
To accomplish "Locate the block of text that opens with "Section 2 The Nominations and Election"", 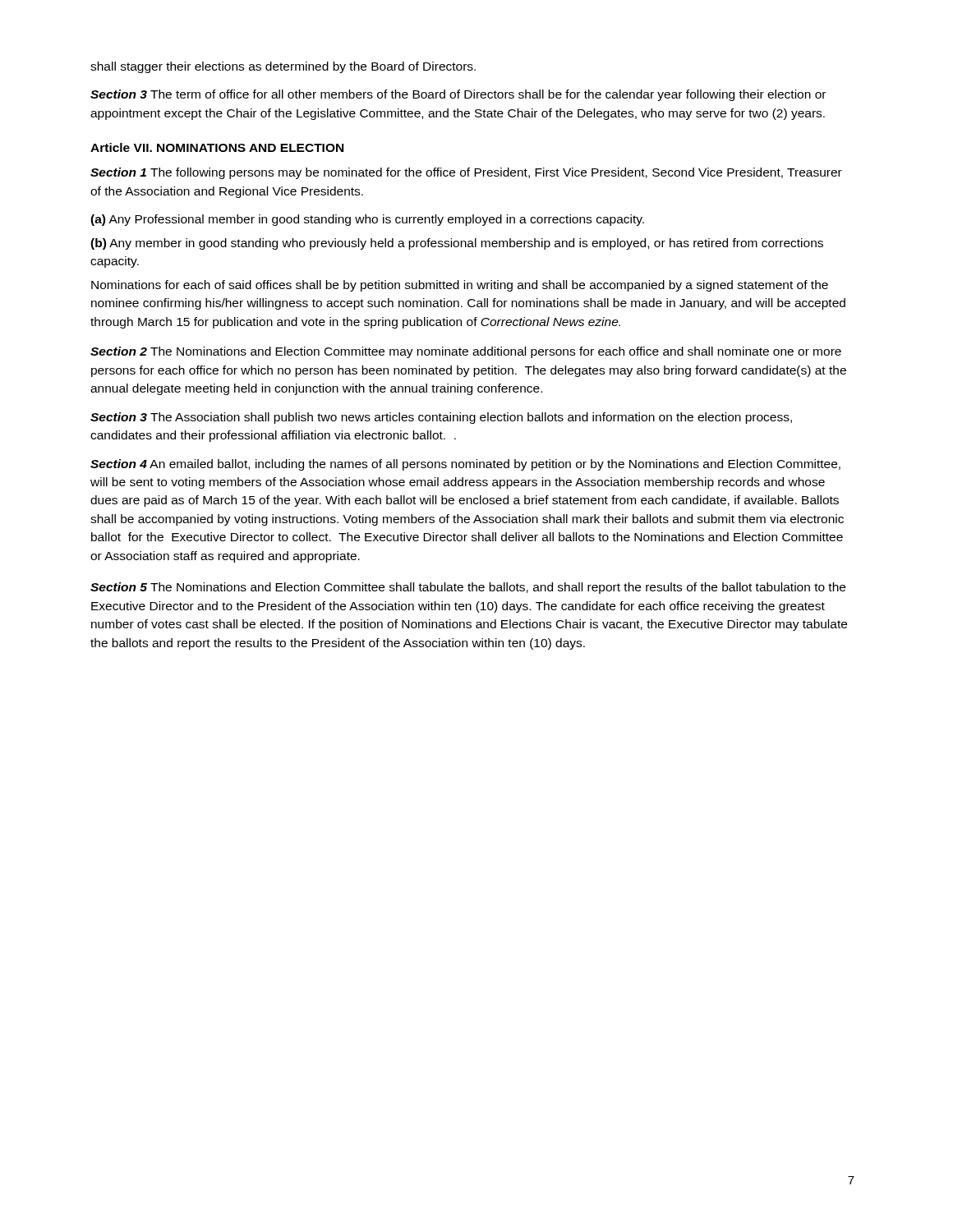I will tap(468, 370).
